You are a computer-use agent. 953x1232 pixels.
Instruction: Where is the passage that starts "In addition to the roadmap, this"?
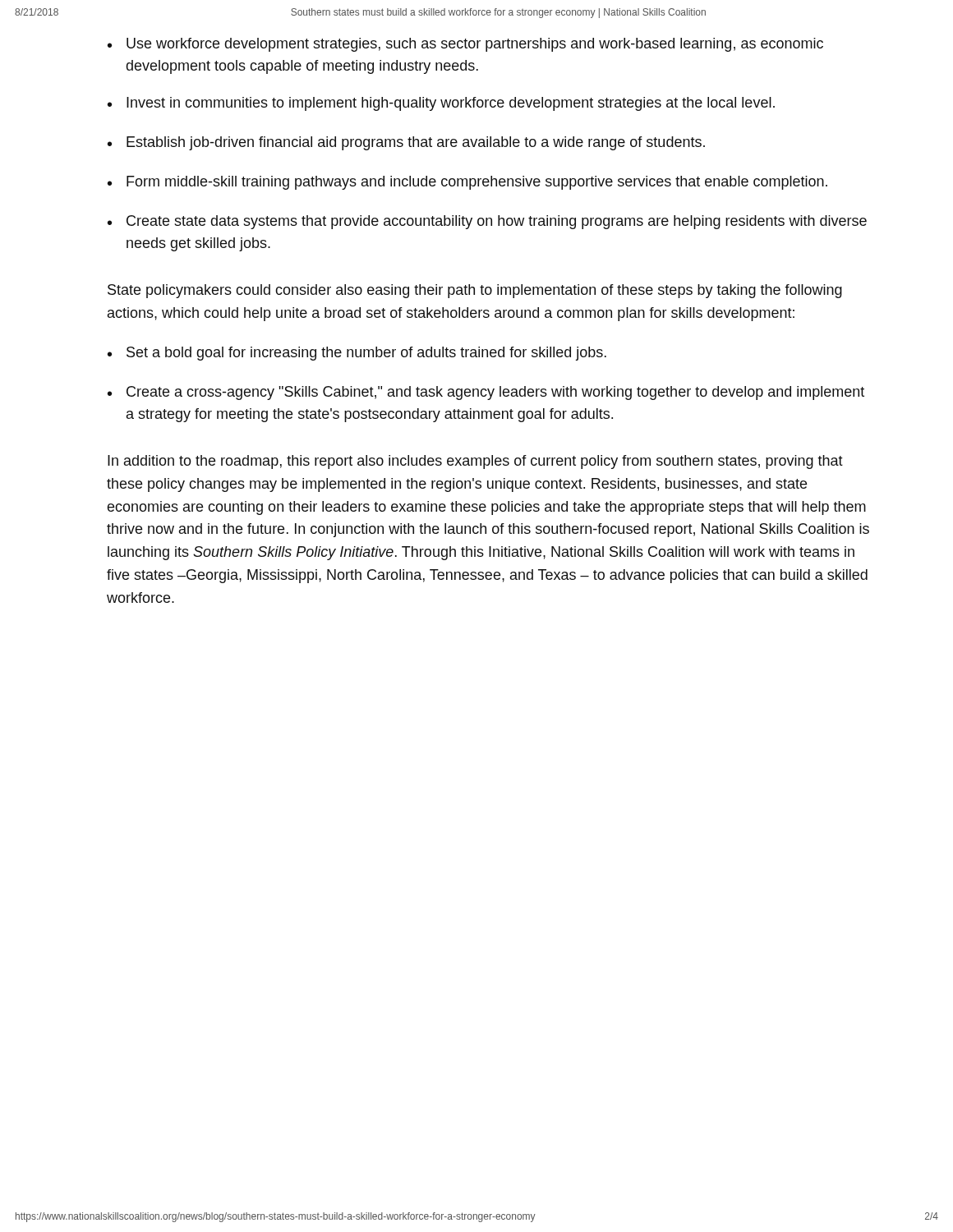pos(488,529)
